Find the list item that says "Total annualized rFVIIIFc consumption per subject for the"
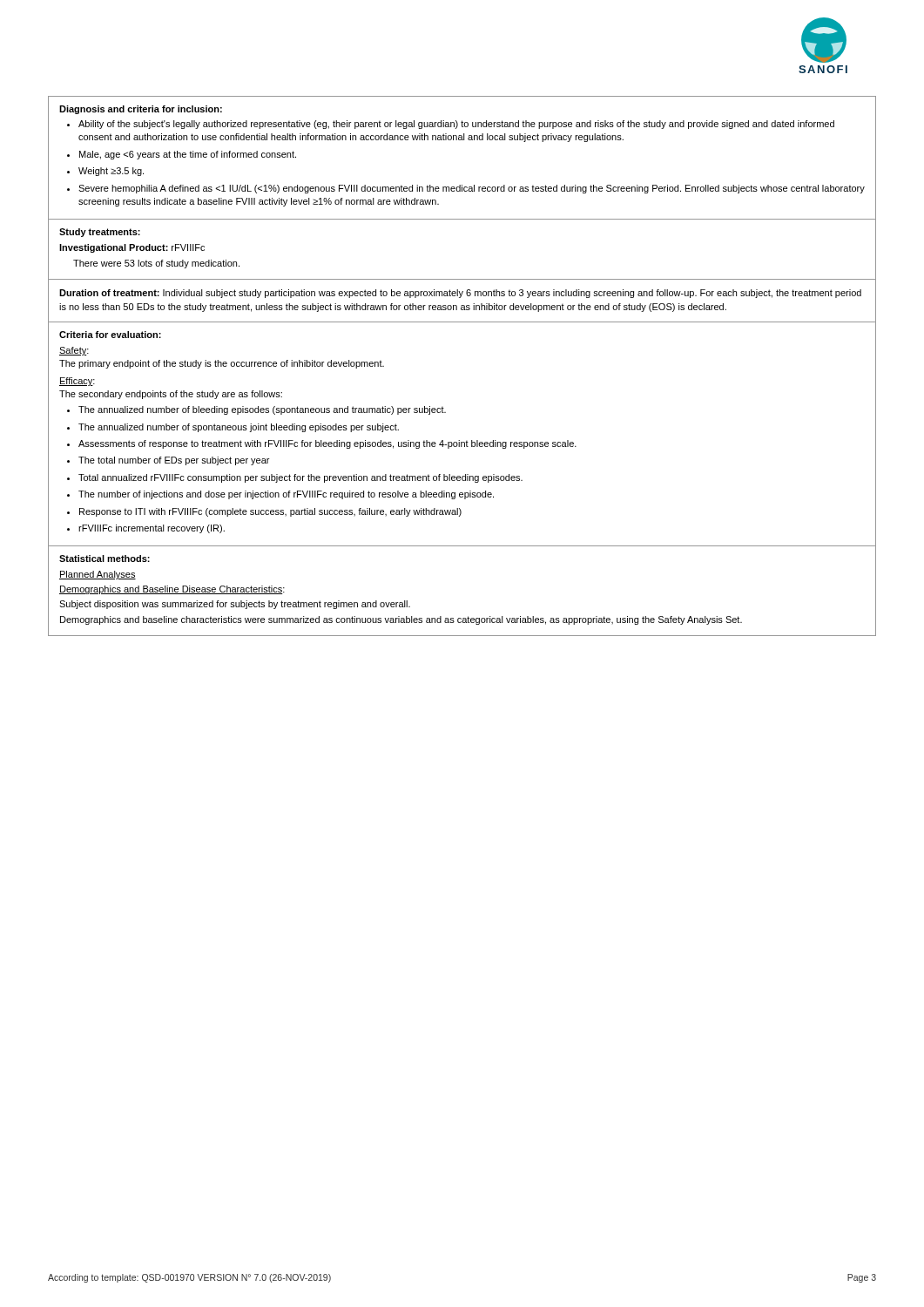 pyautogui.click(x=301, y=477)
